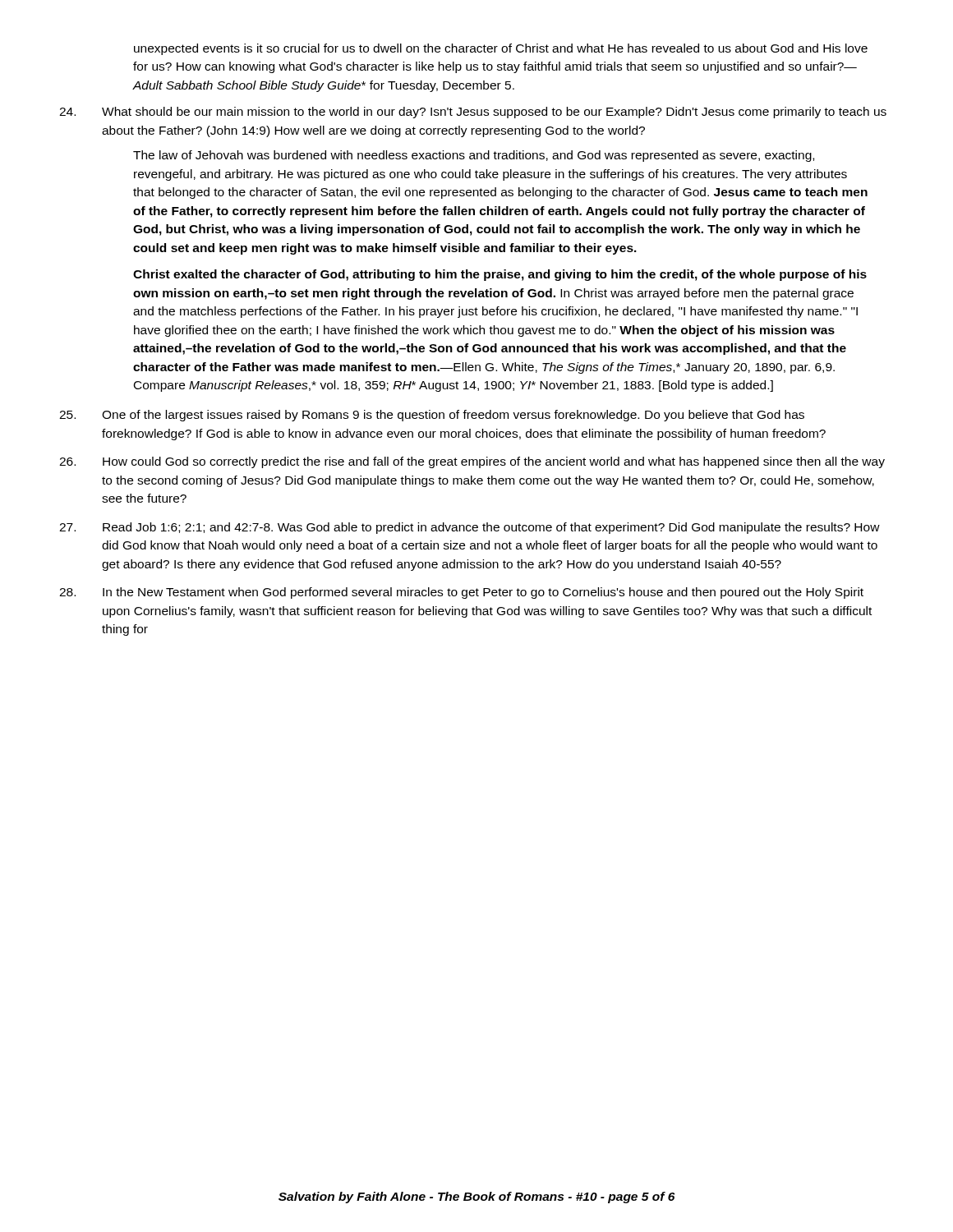Find the block on this page that starts "unexpected events is it so"
Viewport: 953px width, 1232px height.
500,66
